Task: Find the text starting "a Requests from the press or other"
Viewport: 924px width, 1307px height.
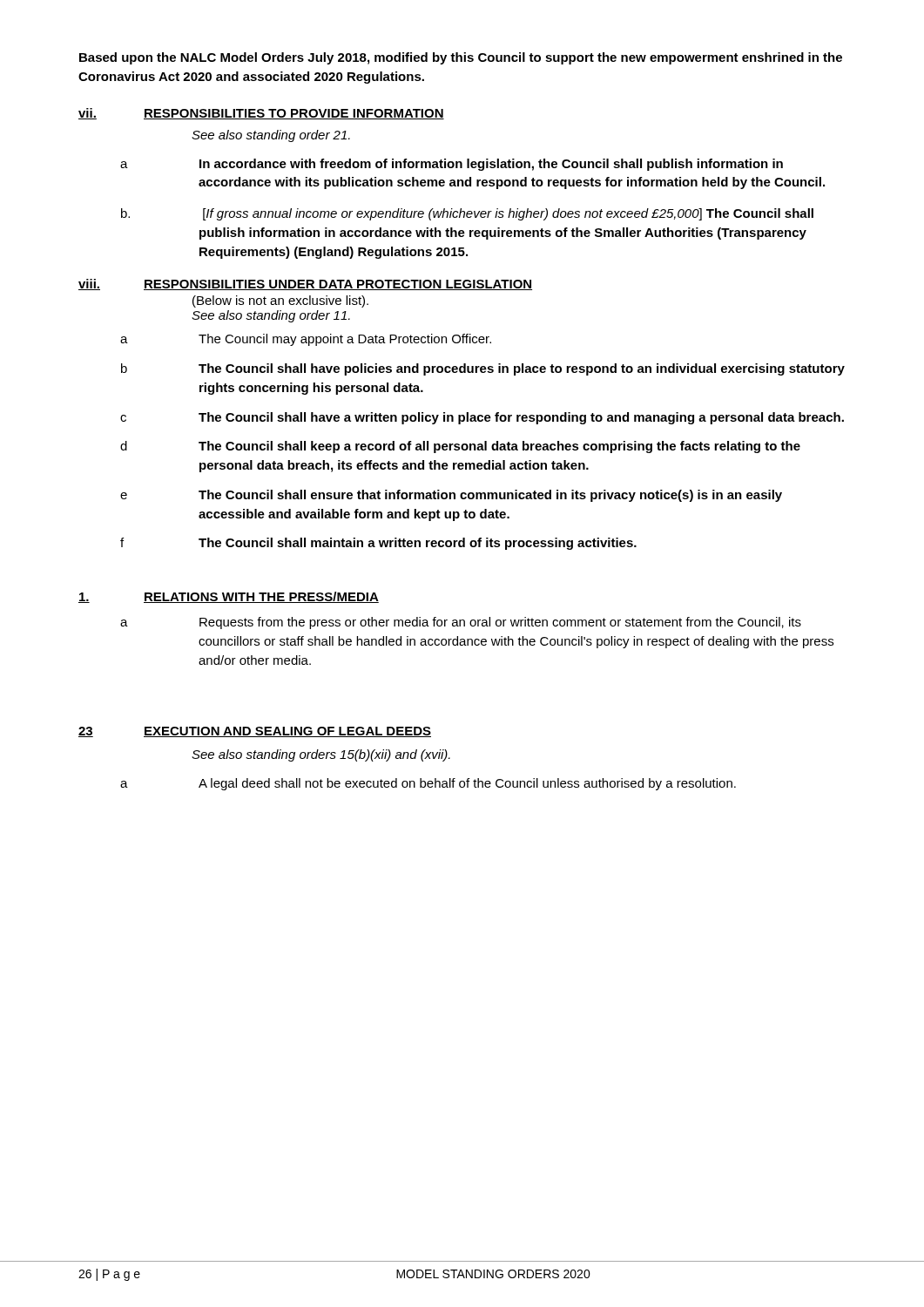Action: (462, 641)
